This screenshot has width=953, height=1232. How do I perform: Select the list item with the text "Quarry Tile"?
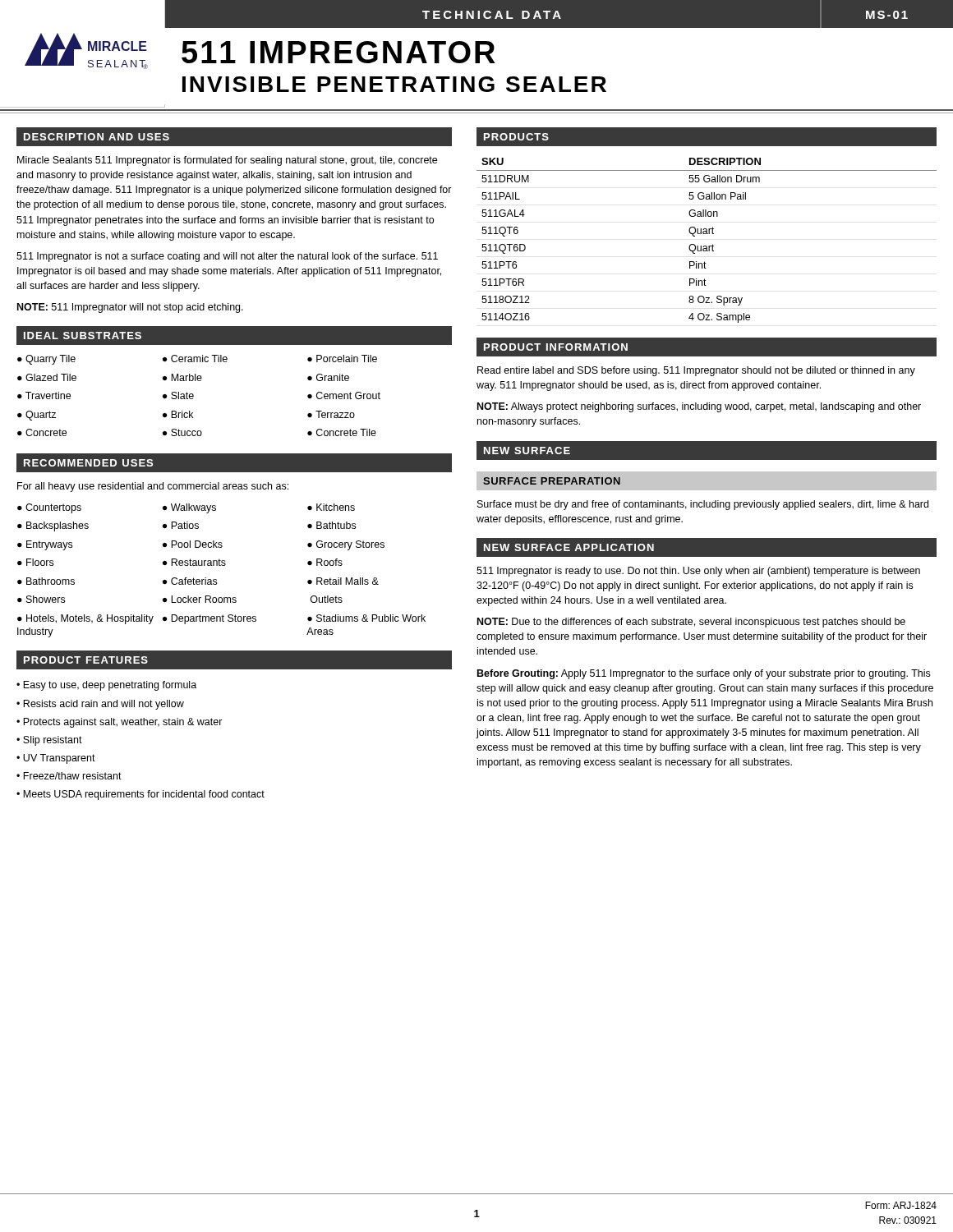pyautogui.click(x=51, y=359)
